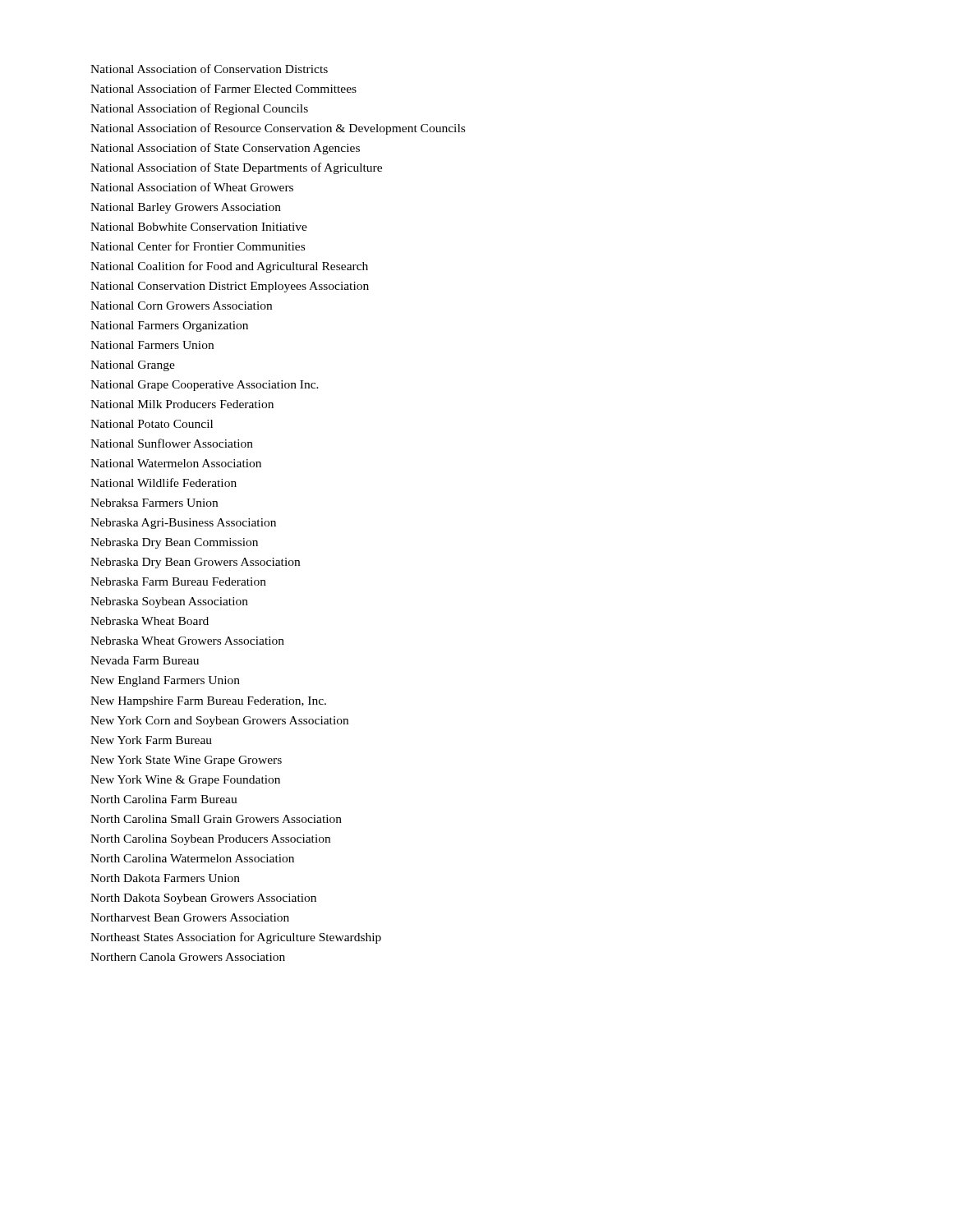Find "National Association of Conservation Districts" on this page
Image resolution: width=953 pixels, height=1232 pixels.
[x=209, y=69]
